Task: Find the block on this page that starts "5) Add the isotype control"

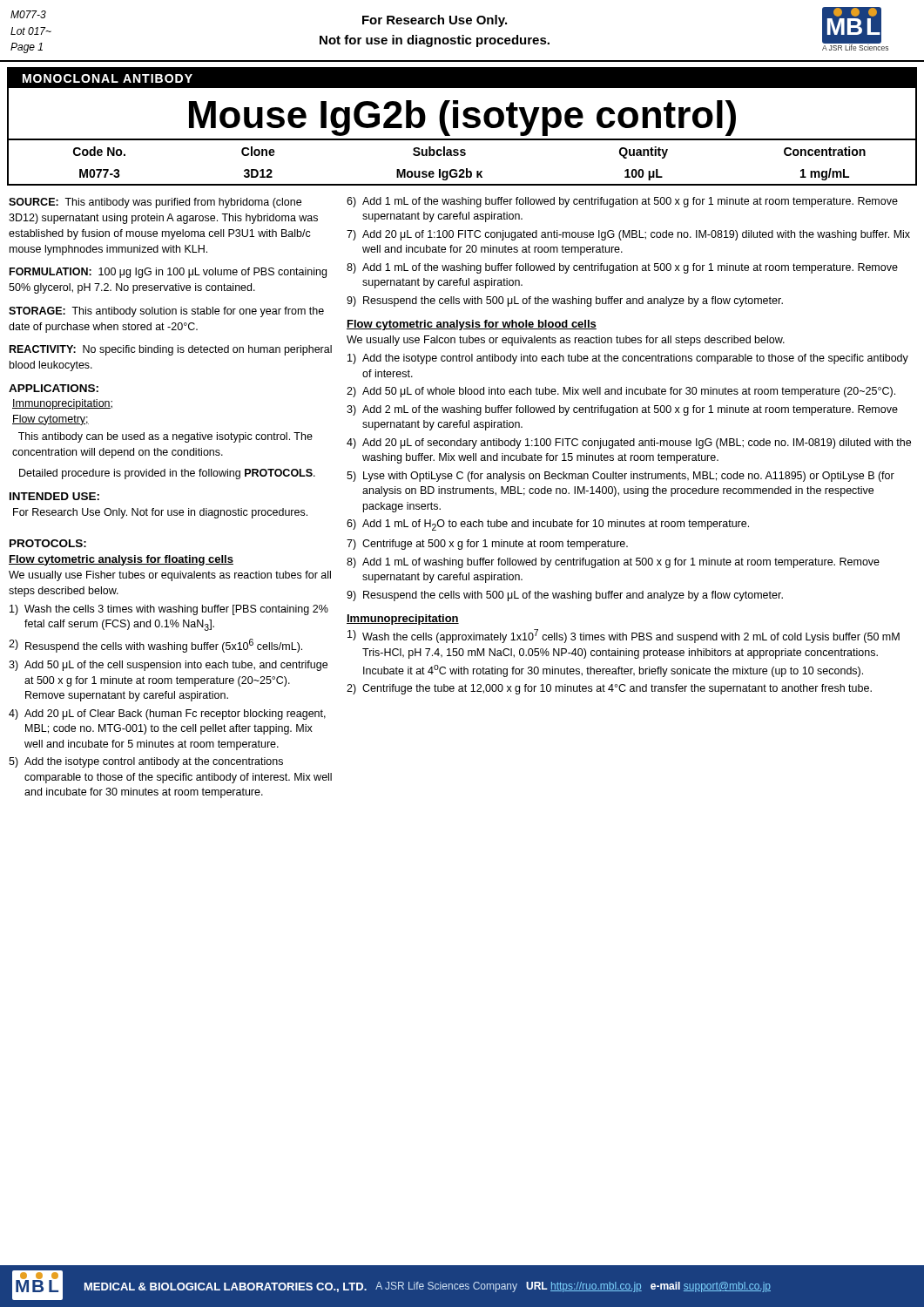Action: [171, 777]
